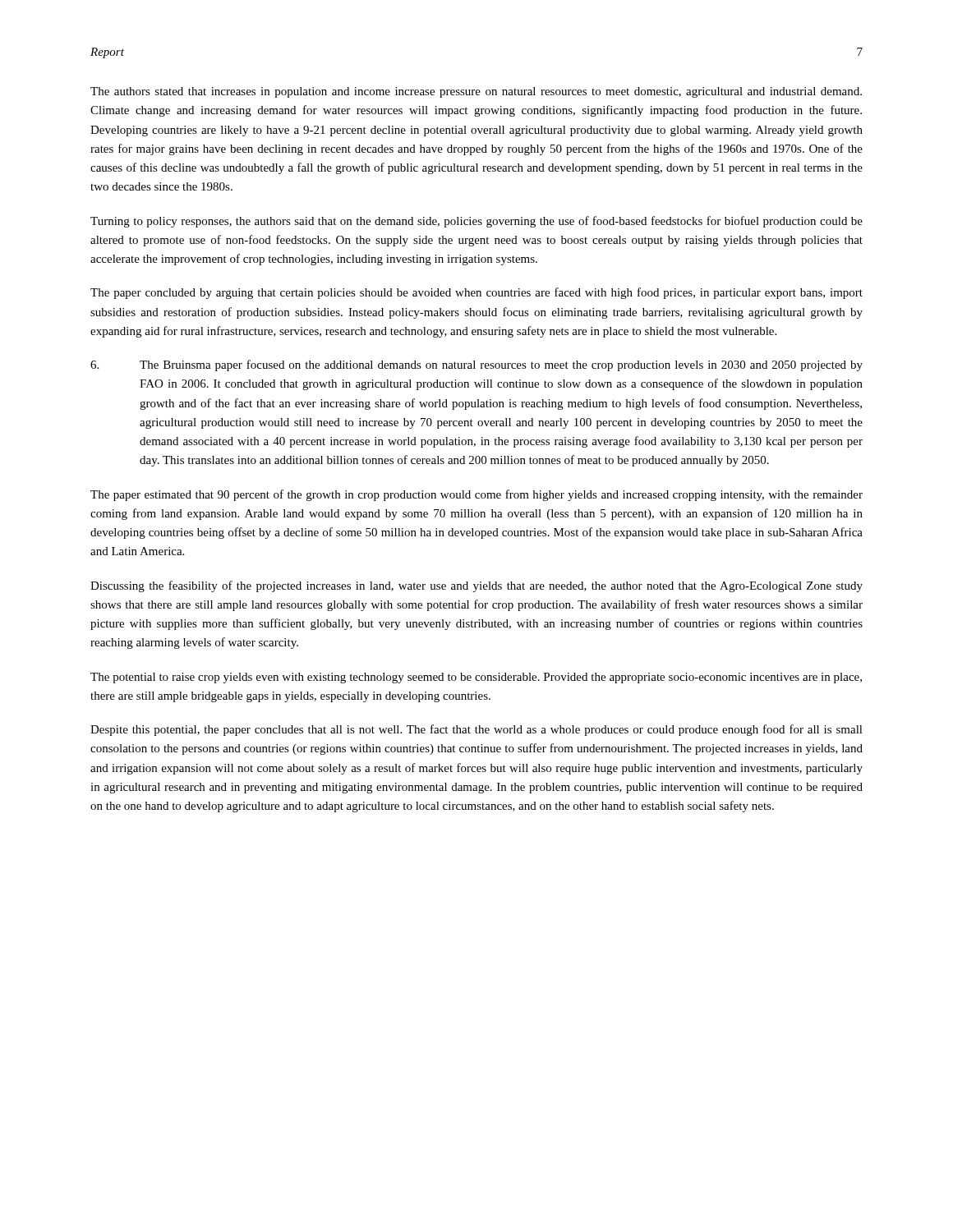The image size is (953, 1232).
Task: Find the text block that reads "The paper concluded by arguing that certain policies"
Action: (476, 312)
